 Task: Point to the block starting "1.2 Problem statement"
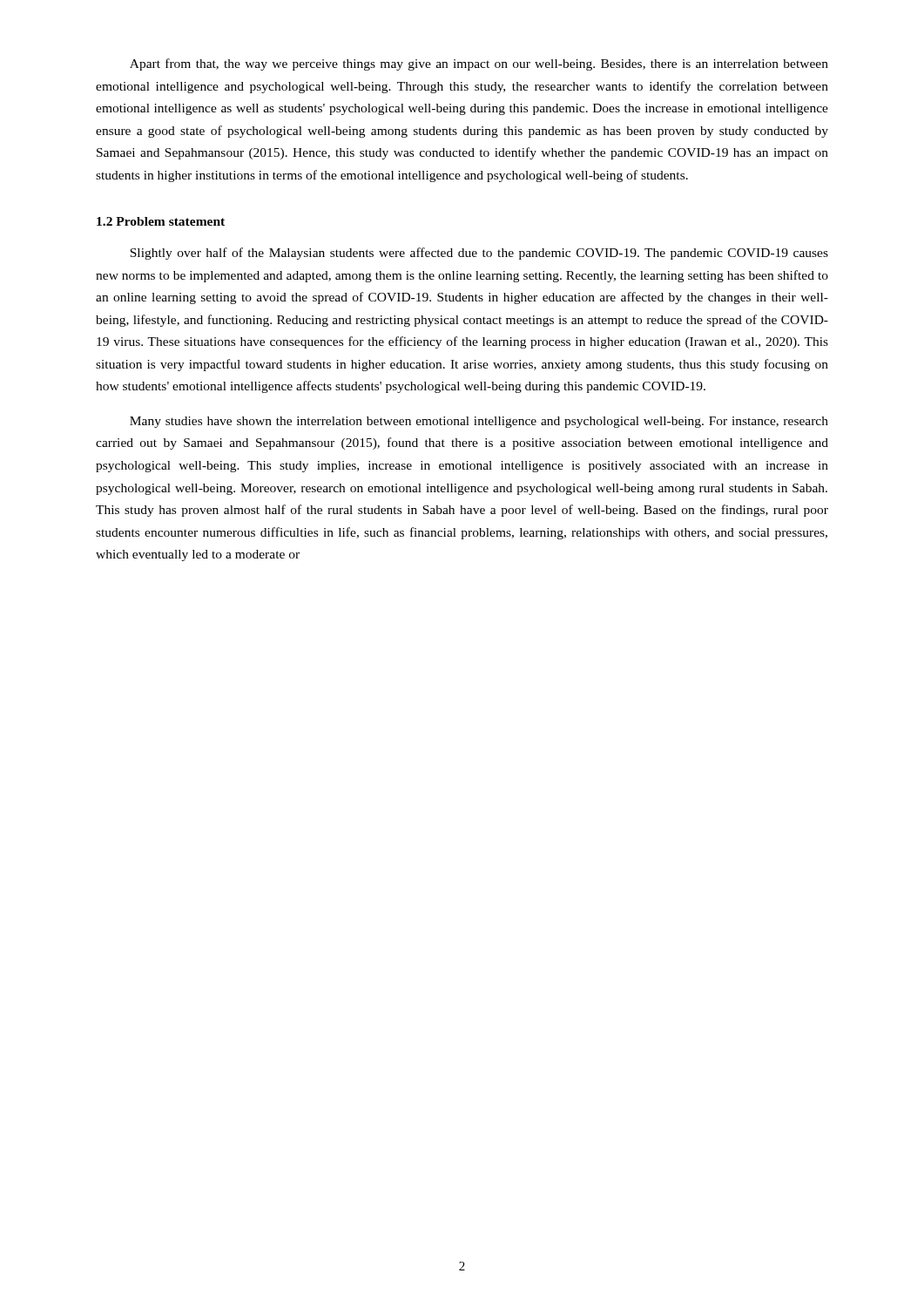pyautogui.click(x=161, y=221)
